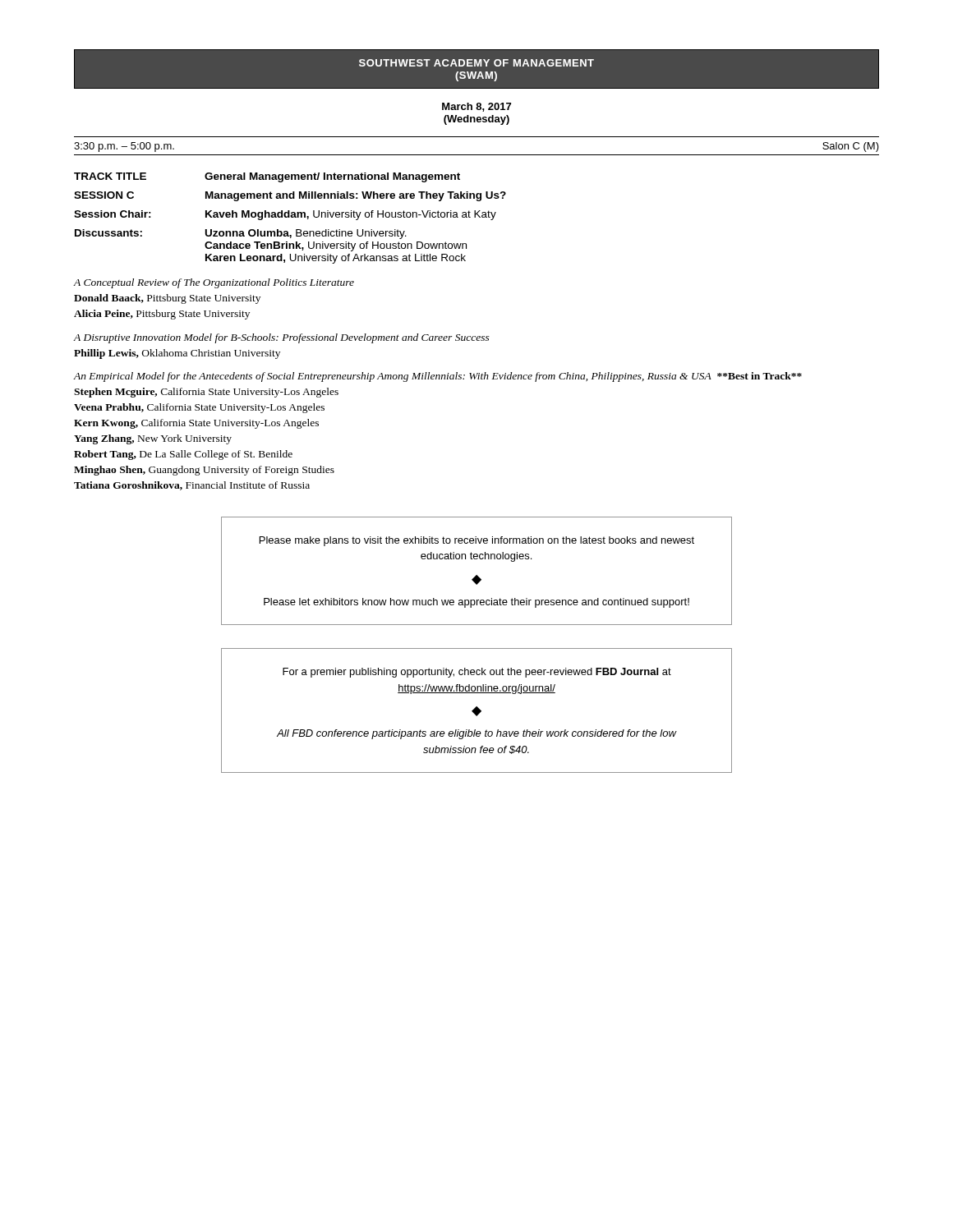Select the text starting "For a premier publishing"
The height and width of the screenshot is (1232, 953).
[x=476, y=711]
